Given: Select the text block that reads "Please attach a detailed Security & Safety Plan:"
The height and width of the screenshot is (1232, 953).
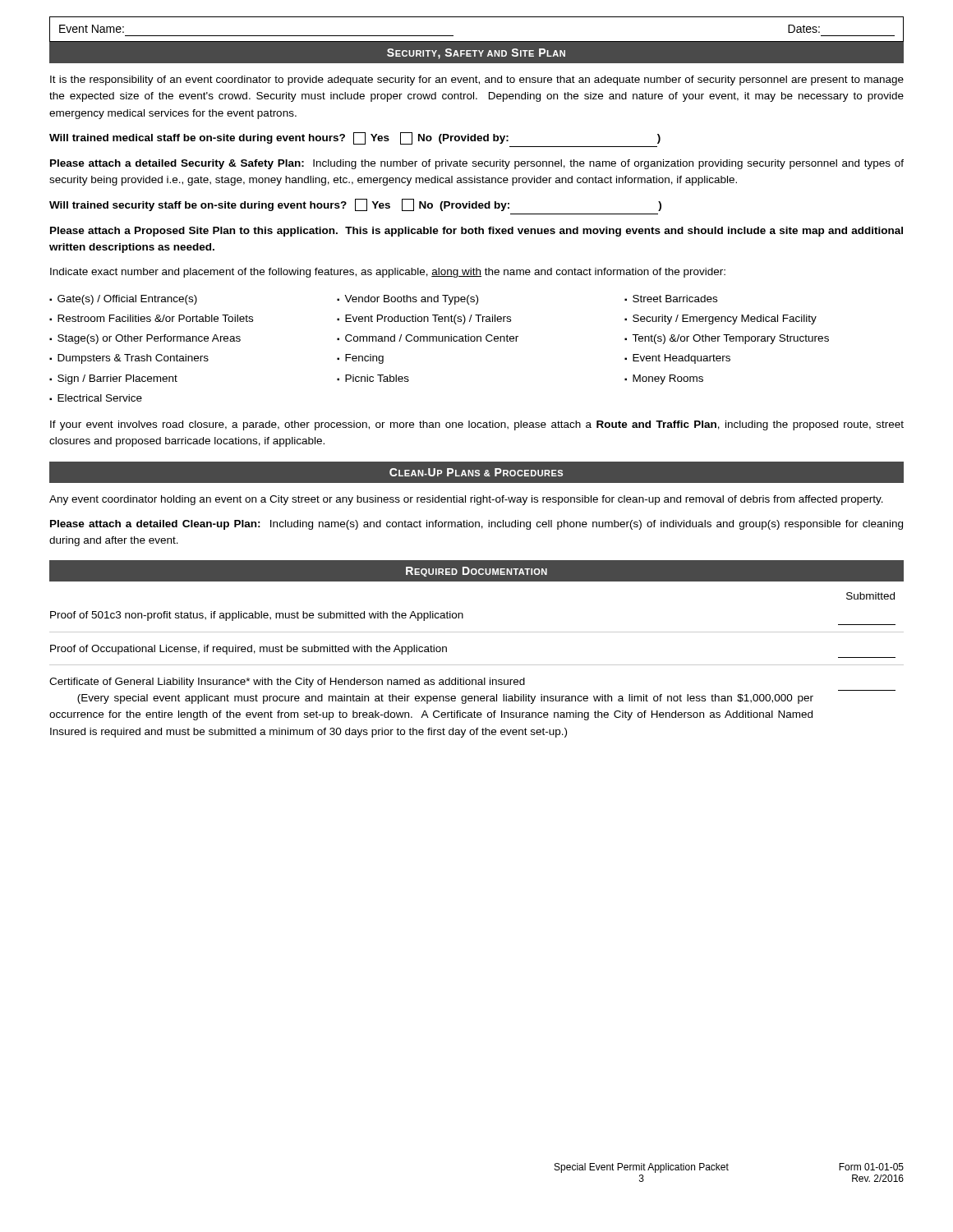Looking at the screenshot, I should 476,171.
